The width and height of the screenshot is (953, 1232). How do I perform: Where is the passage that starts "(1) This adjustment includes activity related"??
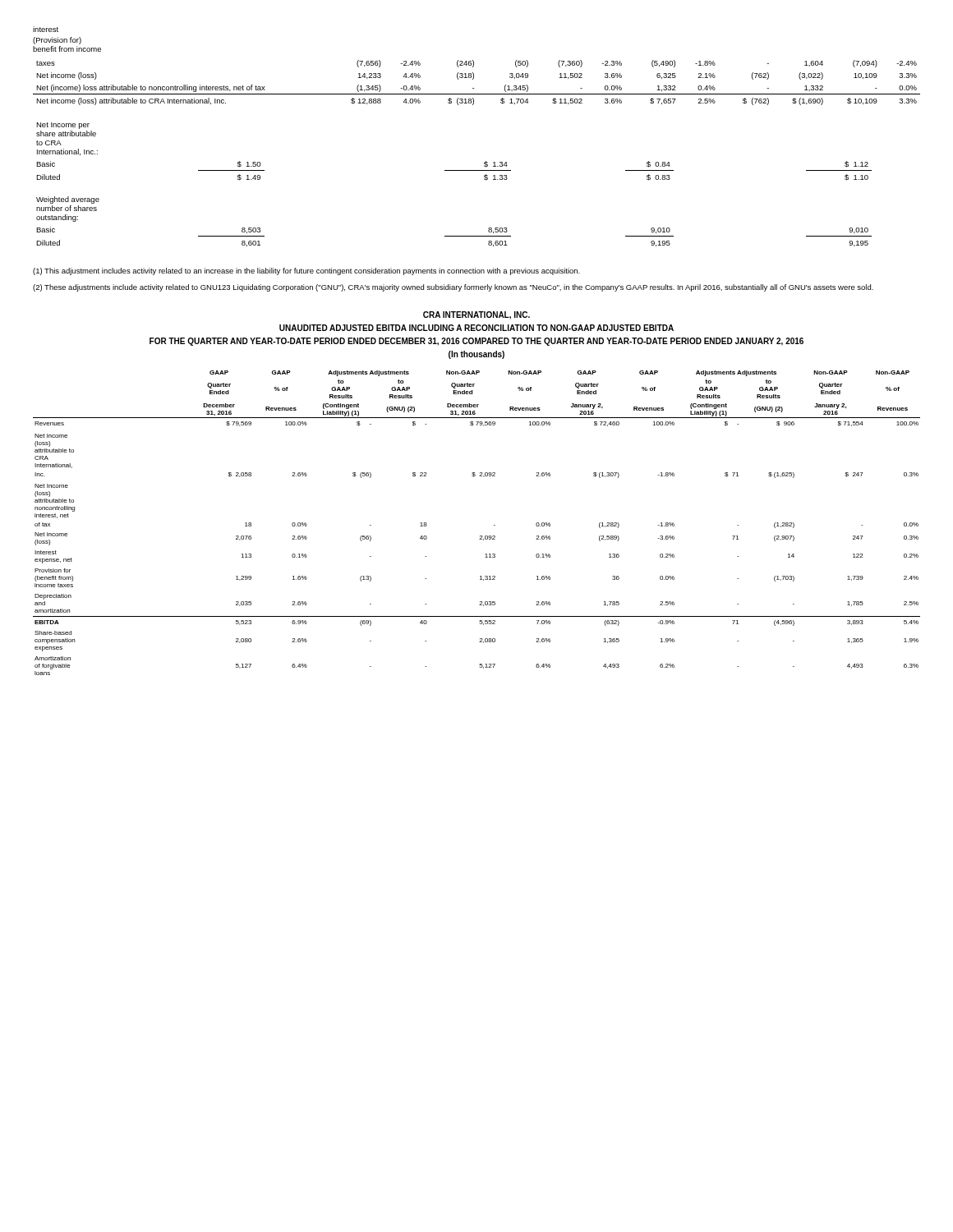coord(307,271)
